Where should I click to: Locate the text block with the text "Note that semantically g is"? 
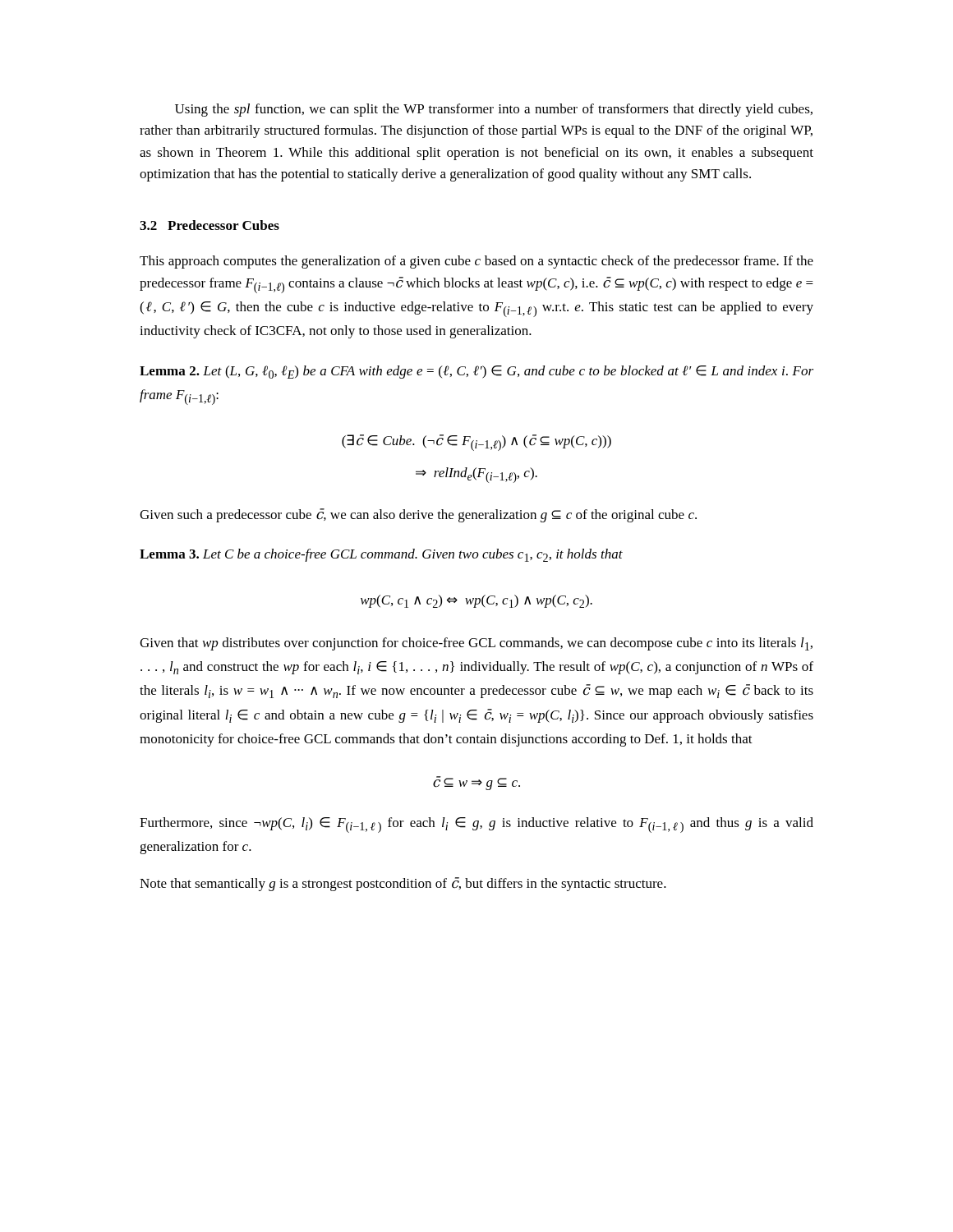[x=403, y=883]
